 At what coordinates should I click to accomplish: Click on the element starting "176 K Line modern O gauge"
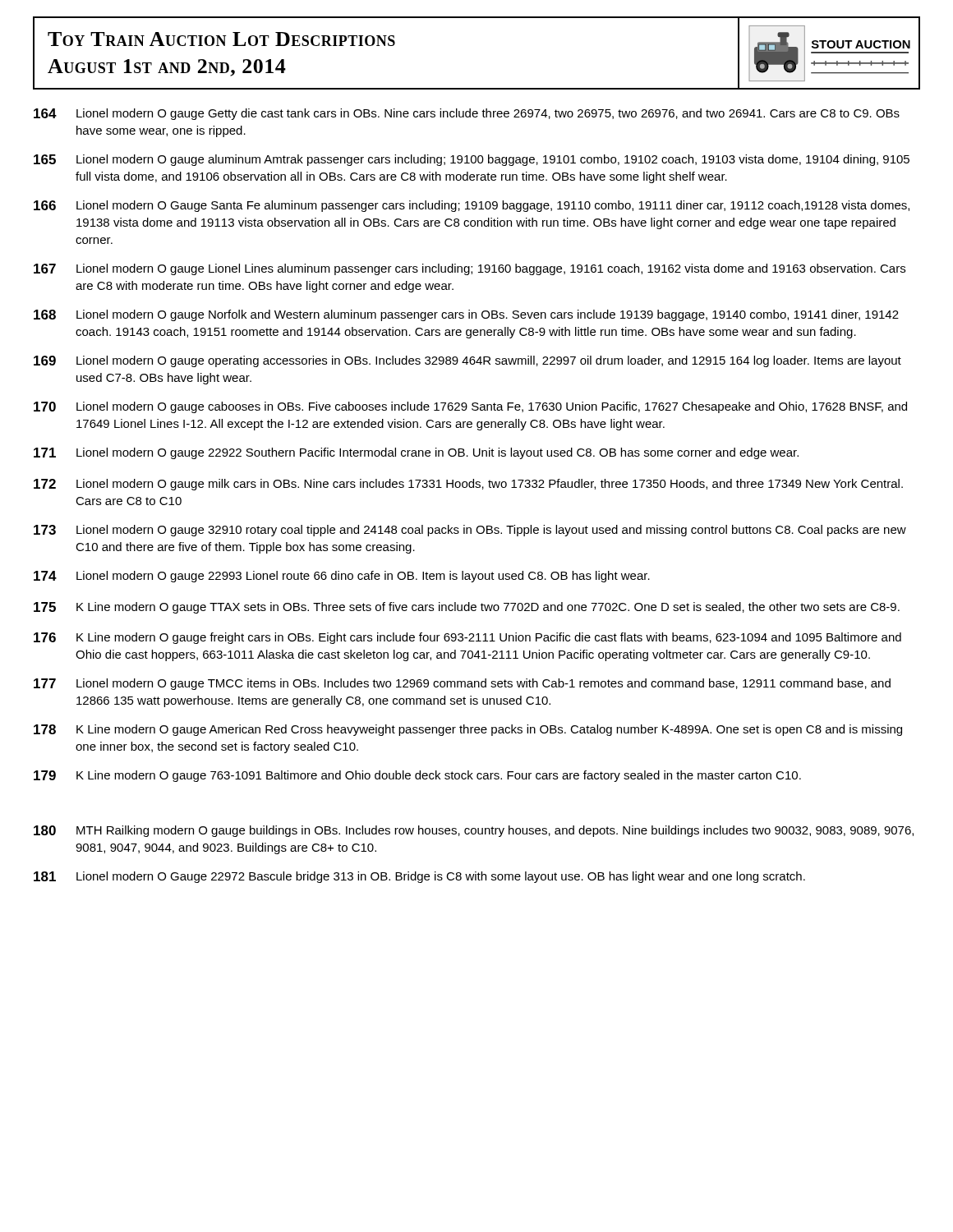pos(476,646)
